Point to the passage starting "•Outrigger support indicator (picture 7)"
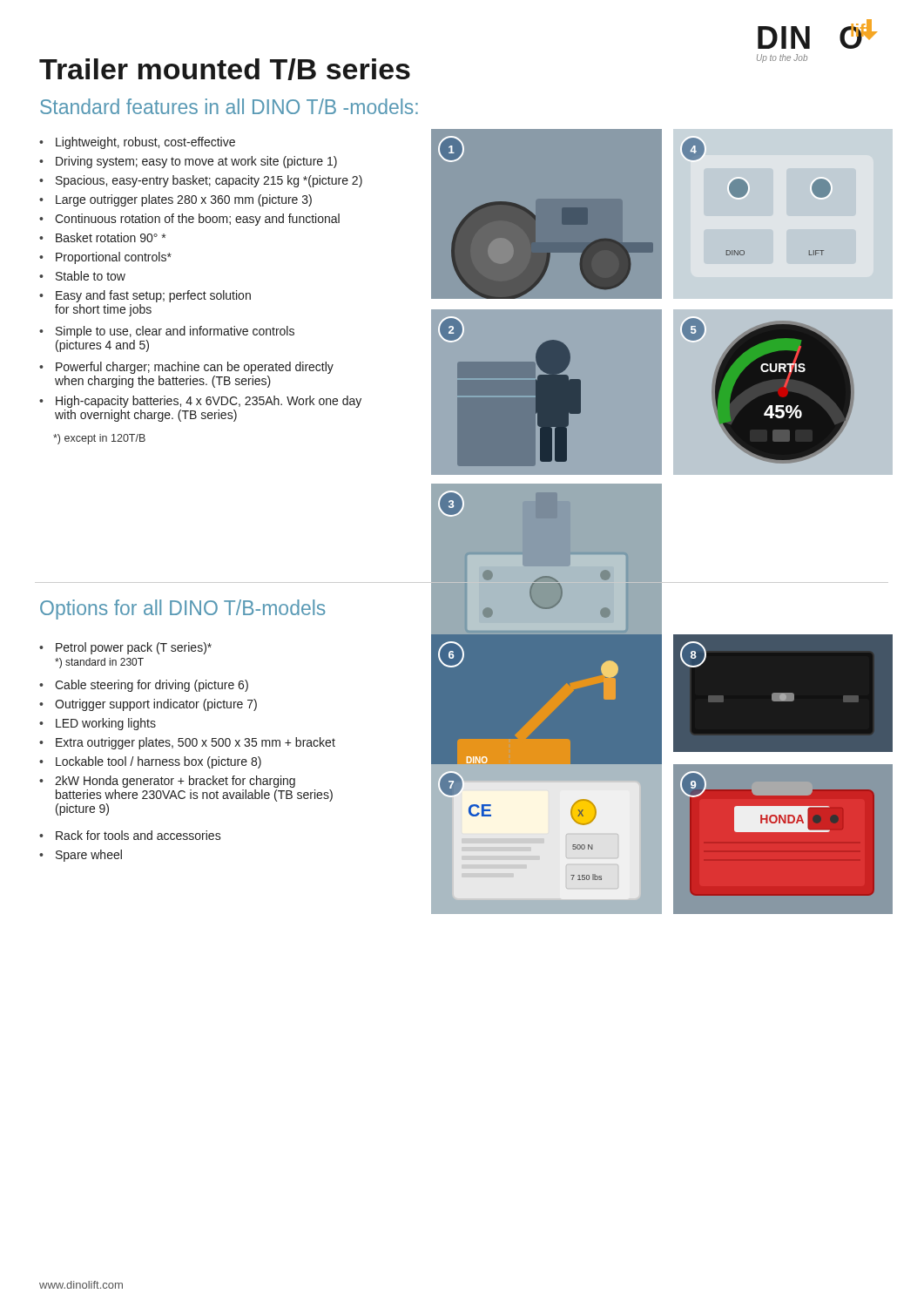Screen dimensions: 1307x924 coord(148,704)
